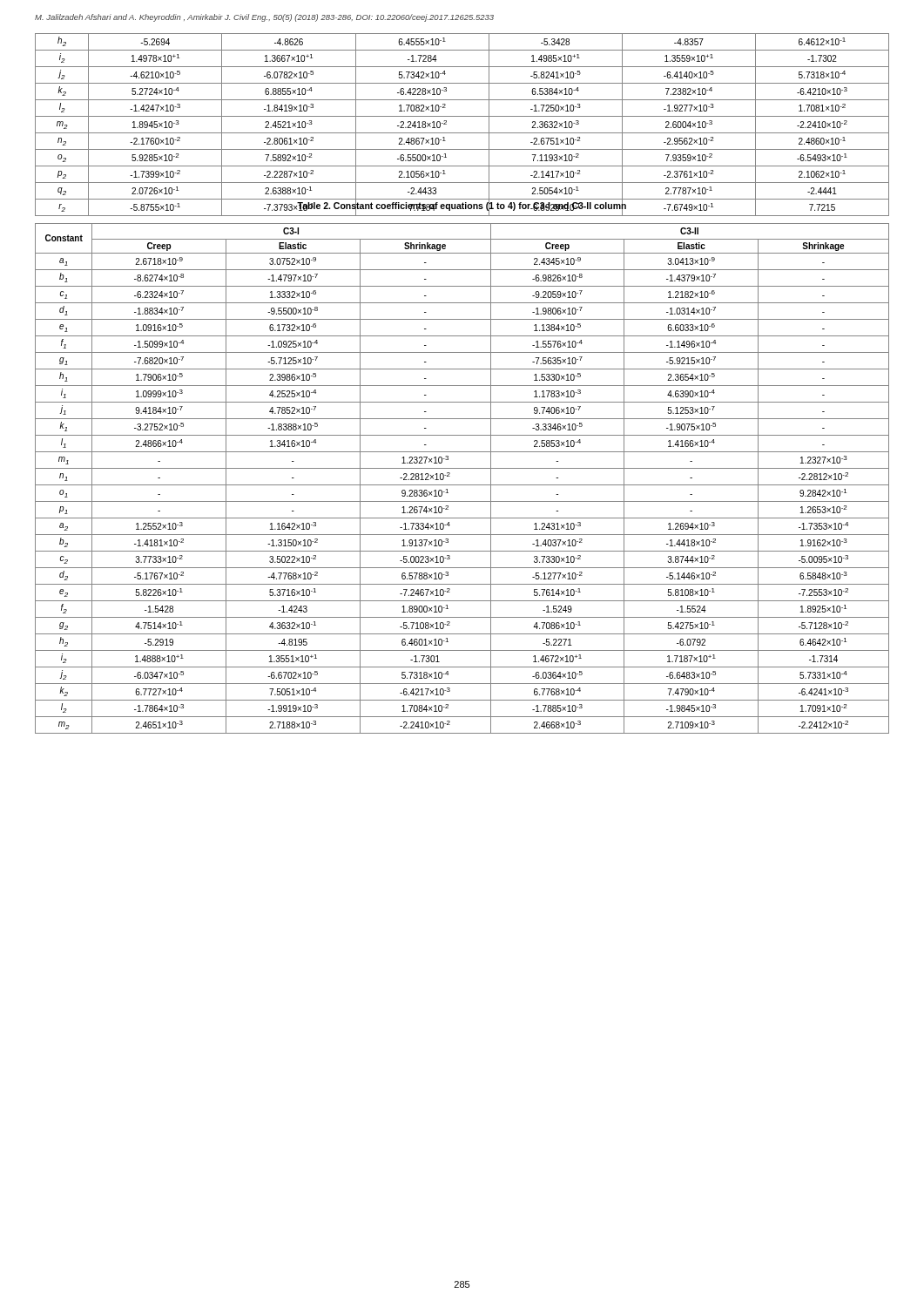This screenshot has height=1307, width=924.
Task: Point to the passage starting "Table 2. Constant coefficients of equations (1"
Action: pyautogui.click(x=462, y=206)
